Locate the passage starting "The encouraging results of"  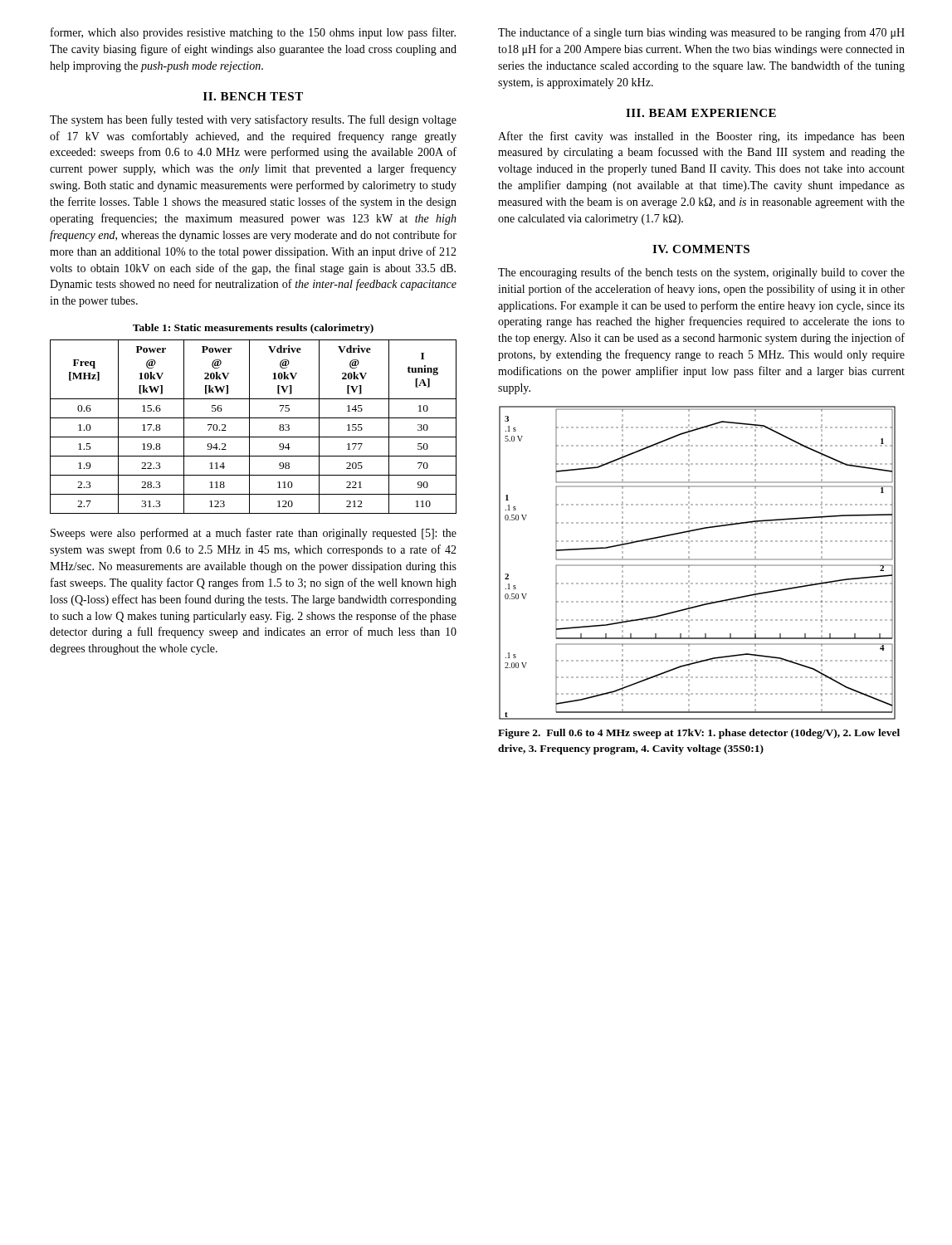point(701,330)
